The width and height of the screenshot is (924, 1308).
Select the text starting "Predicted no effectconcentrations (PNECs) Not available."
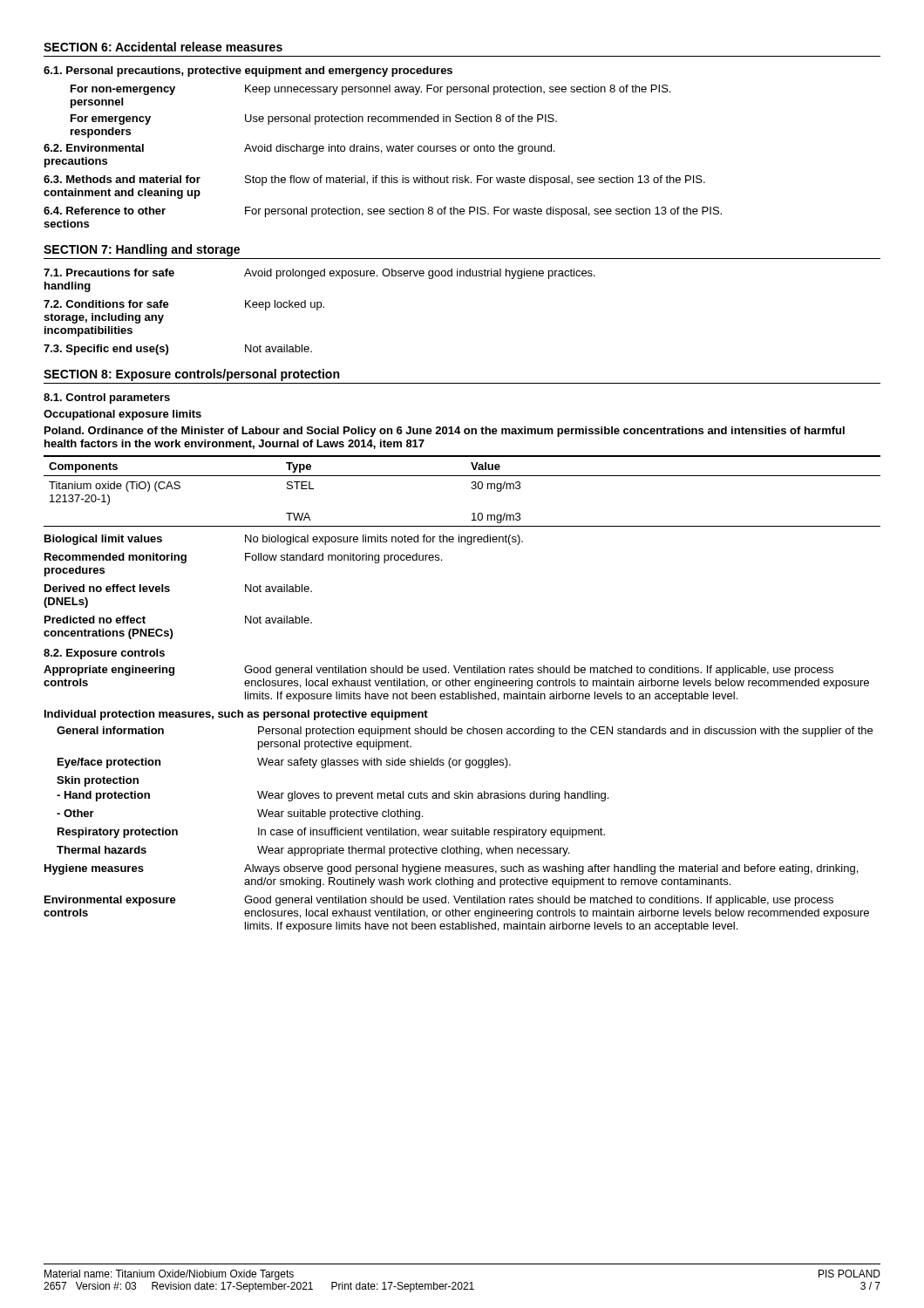102,619
